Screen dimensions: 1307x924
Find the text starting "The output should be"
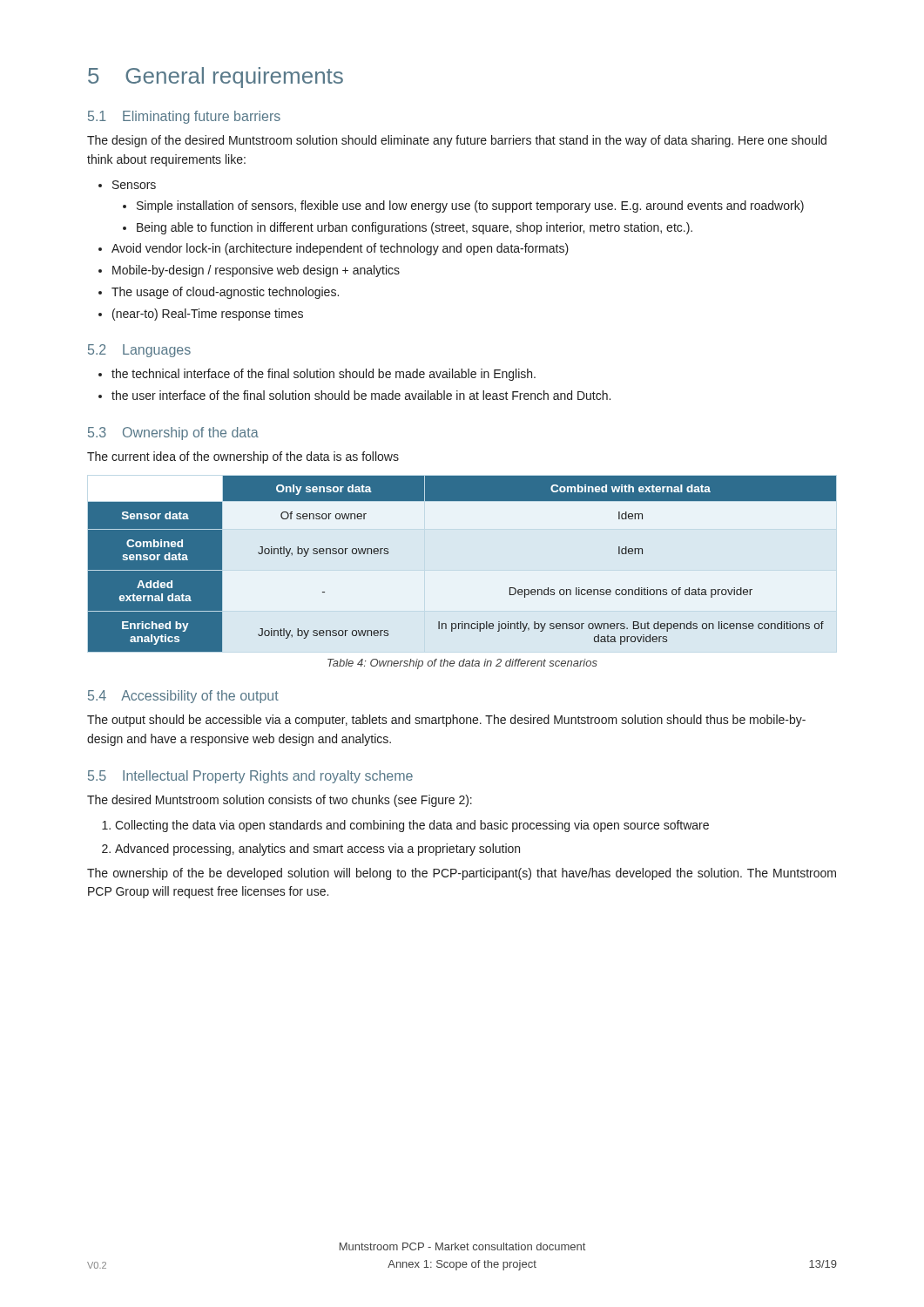[447, 729]
